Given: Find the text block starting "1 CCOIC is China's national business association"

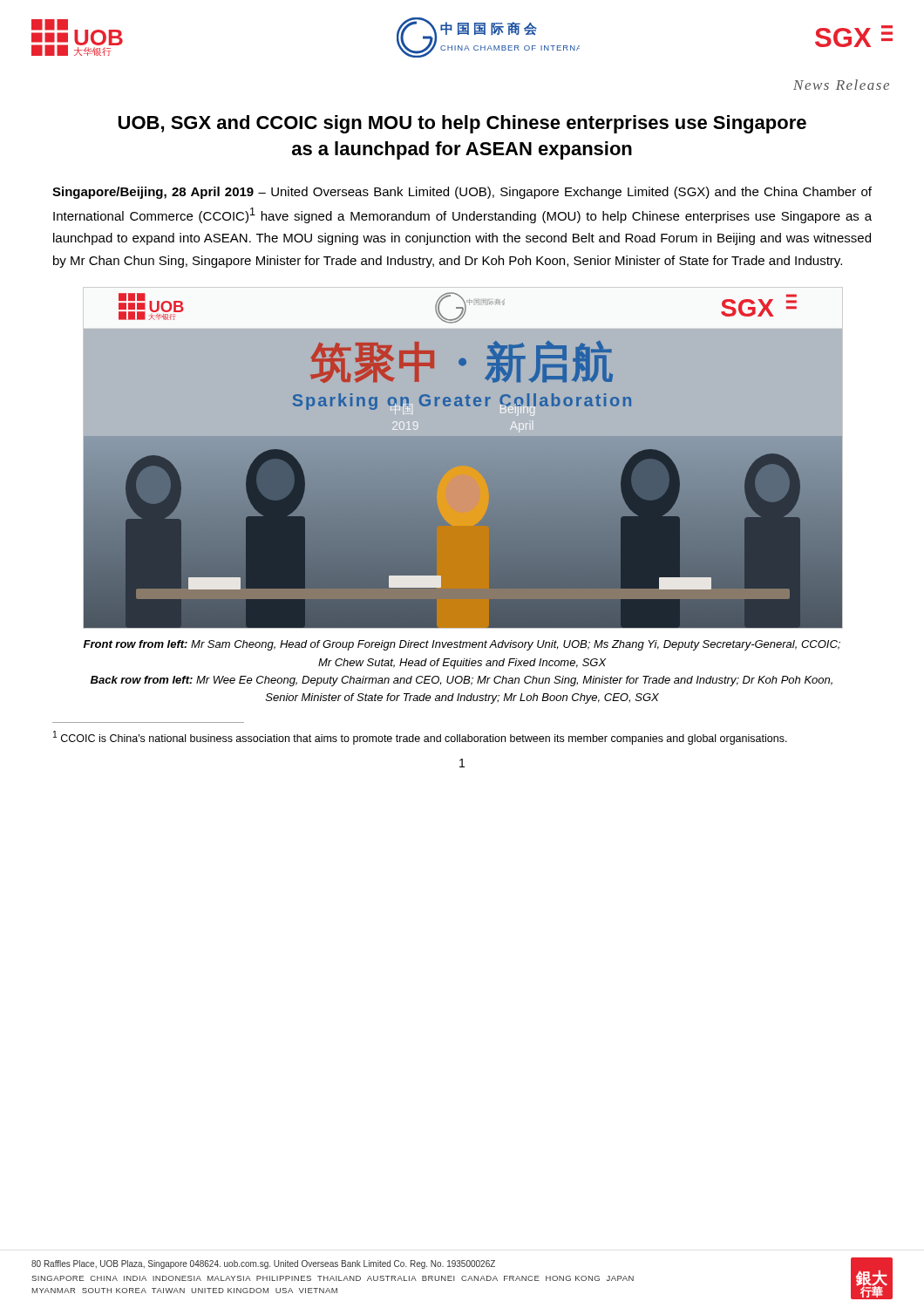Looking at the screenshot, I should click(x=420, y=737).
